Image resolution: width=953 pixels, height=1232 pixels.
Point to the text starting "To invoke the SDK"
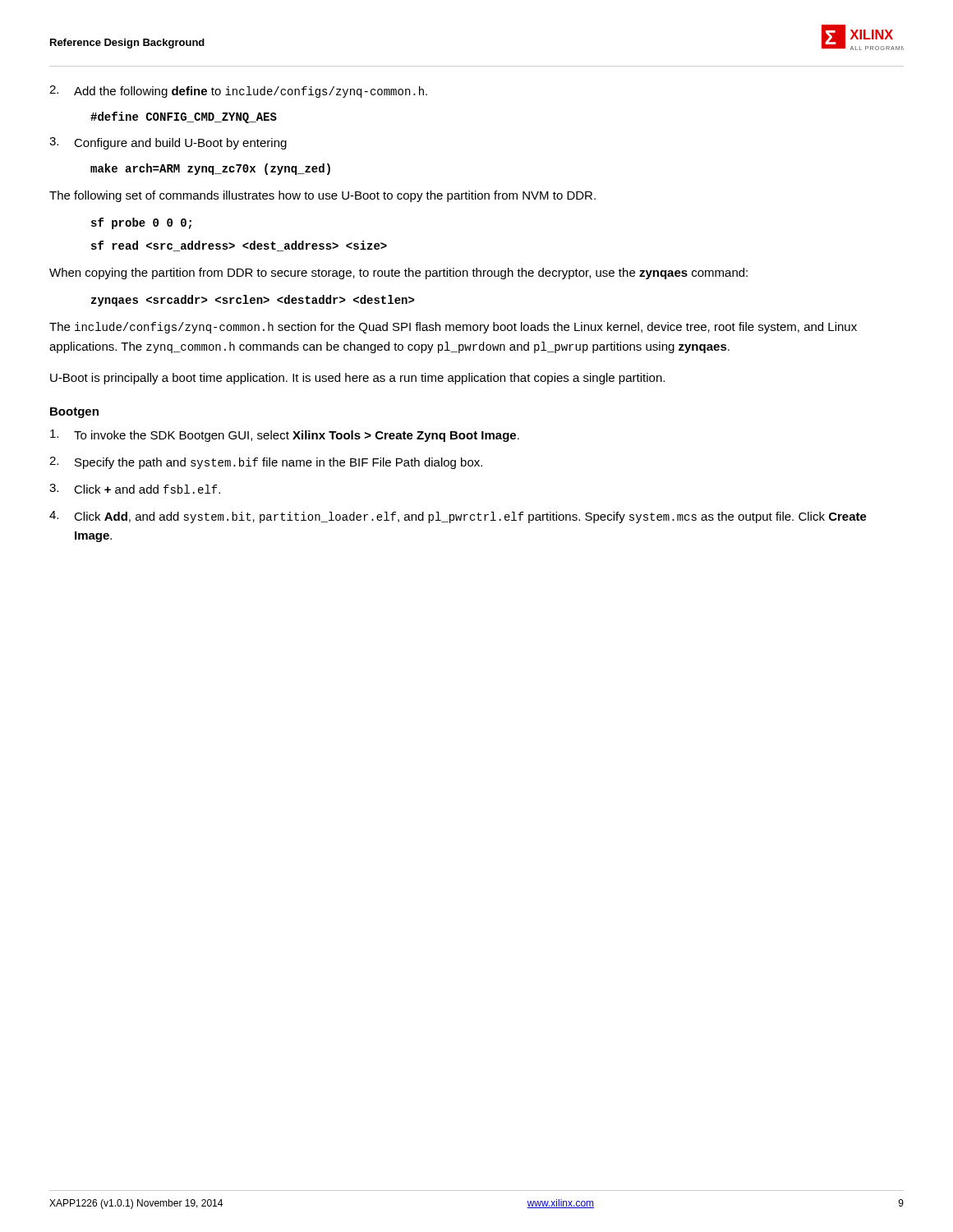476,436
